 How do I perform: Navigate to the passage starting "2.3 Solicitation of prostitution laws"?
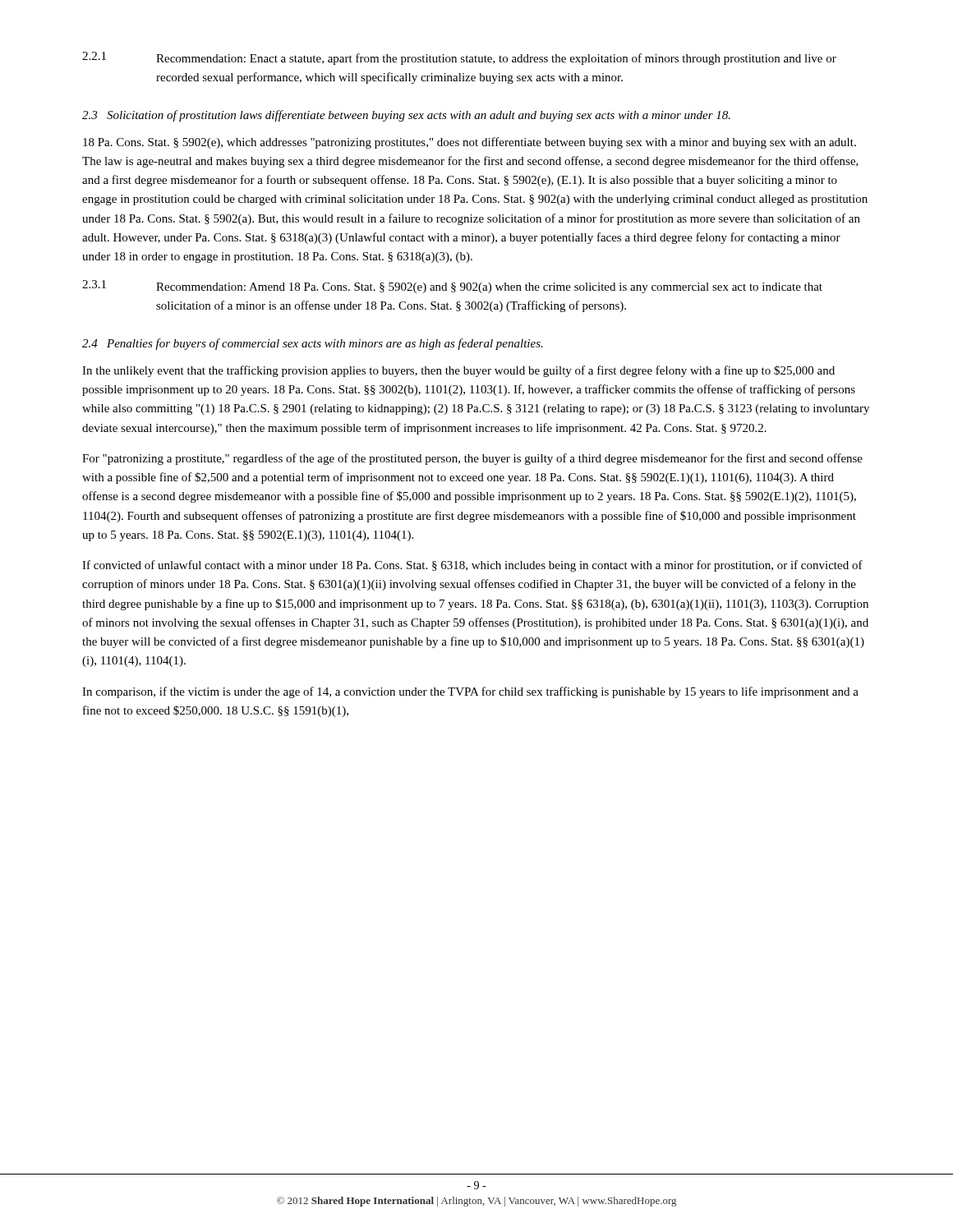(407, 115)
